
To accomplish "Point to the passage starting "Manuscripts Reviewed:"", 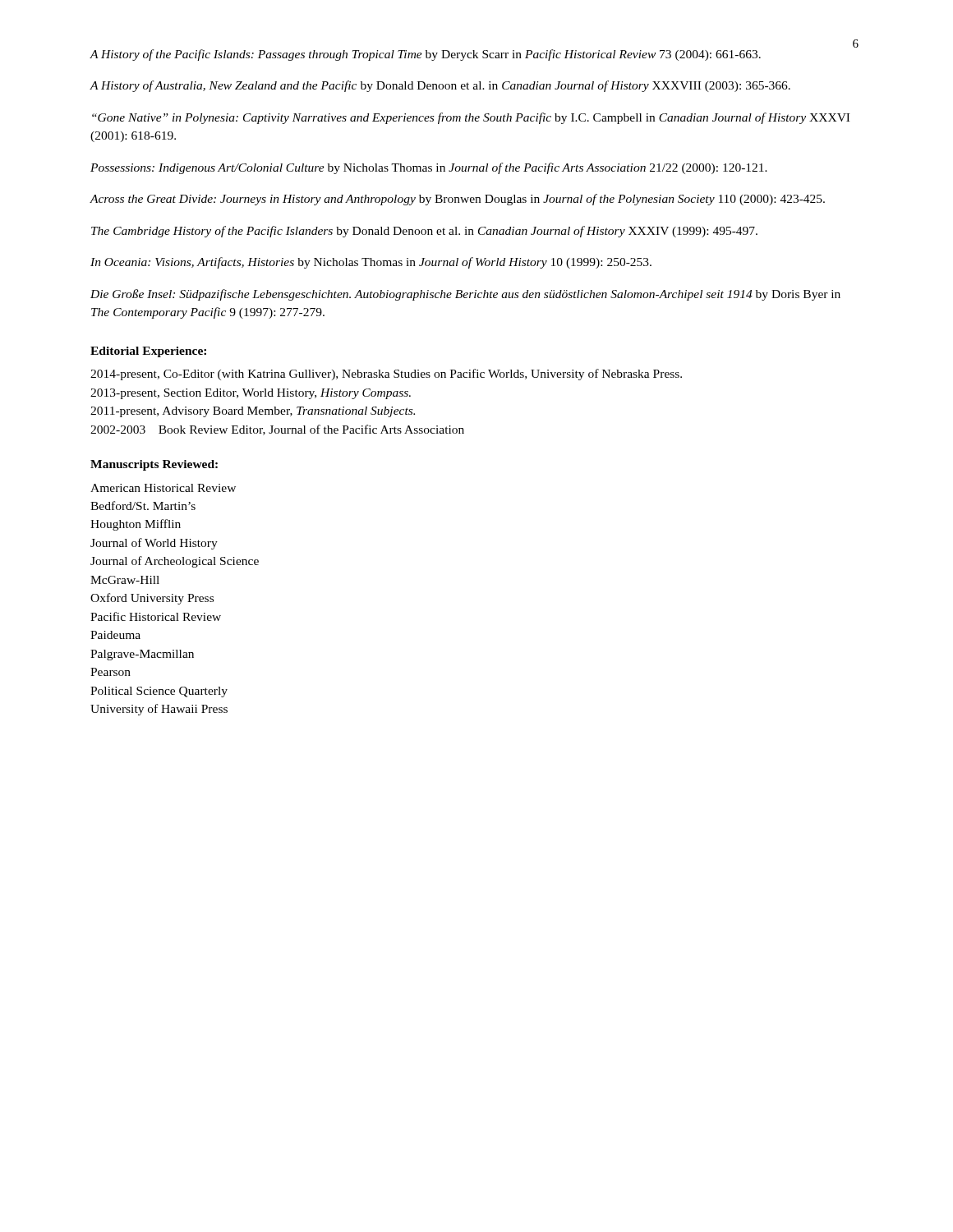I will 155,464.
